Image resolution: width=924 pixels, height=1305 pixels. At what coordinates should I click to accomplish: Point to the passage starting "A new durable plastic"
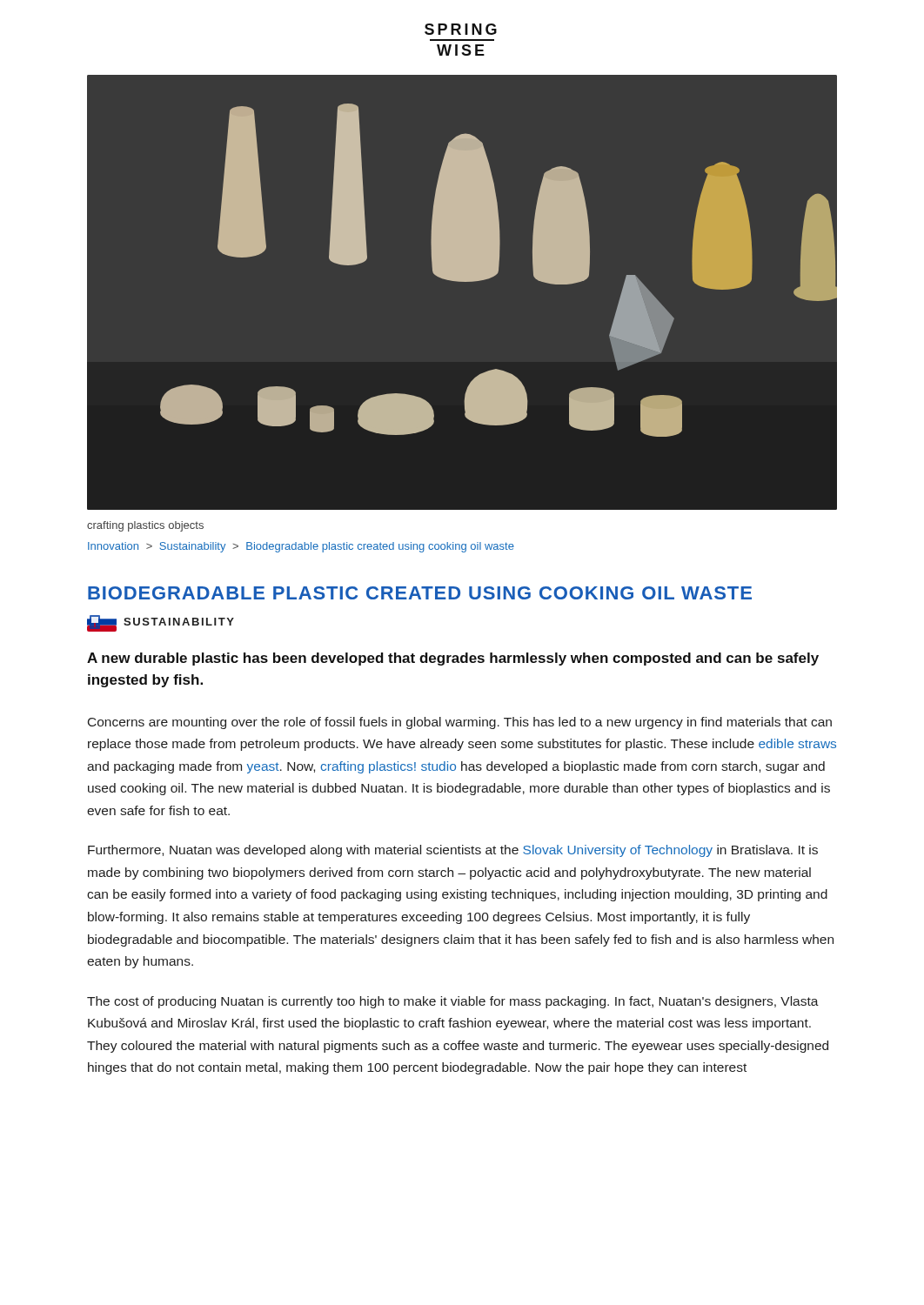[453, 669]
